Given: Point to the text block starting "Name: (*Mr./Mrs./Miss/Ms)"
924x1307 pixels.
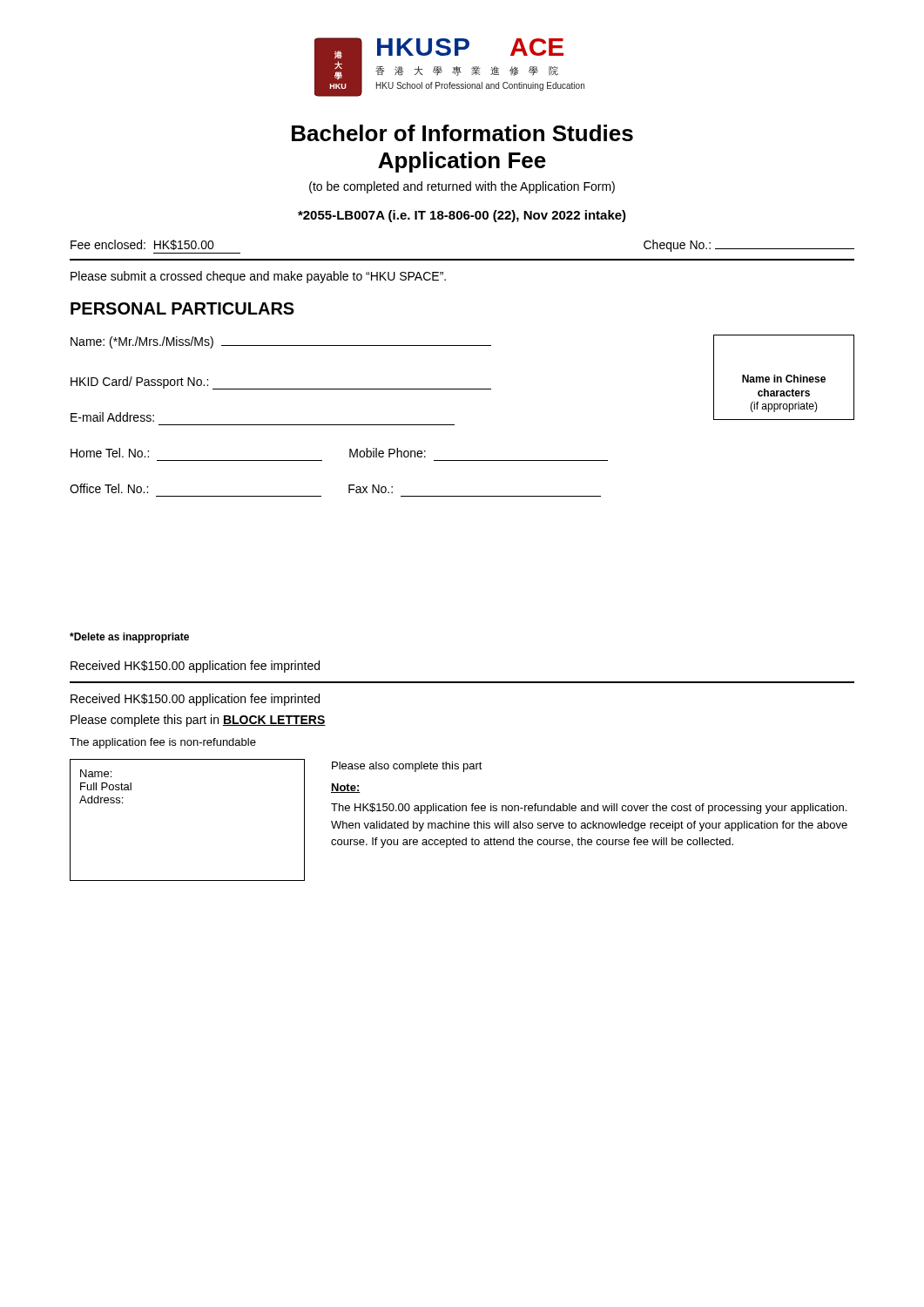Looking at the screenshot, I should click(x=280, y=342).
